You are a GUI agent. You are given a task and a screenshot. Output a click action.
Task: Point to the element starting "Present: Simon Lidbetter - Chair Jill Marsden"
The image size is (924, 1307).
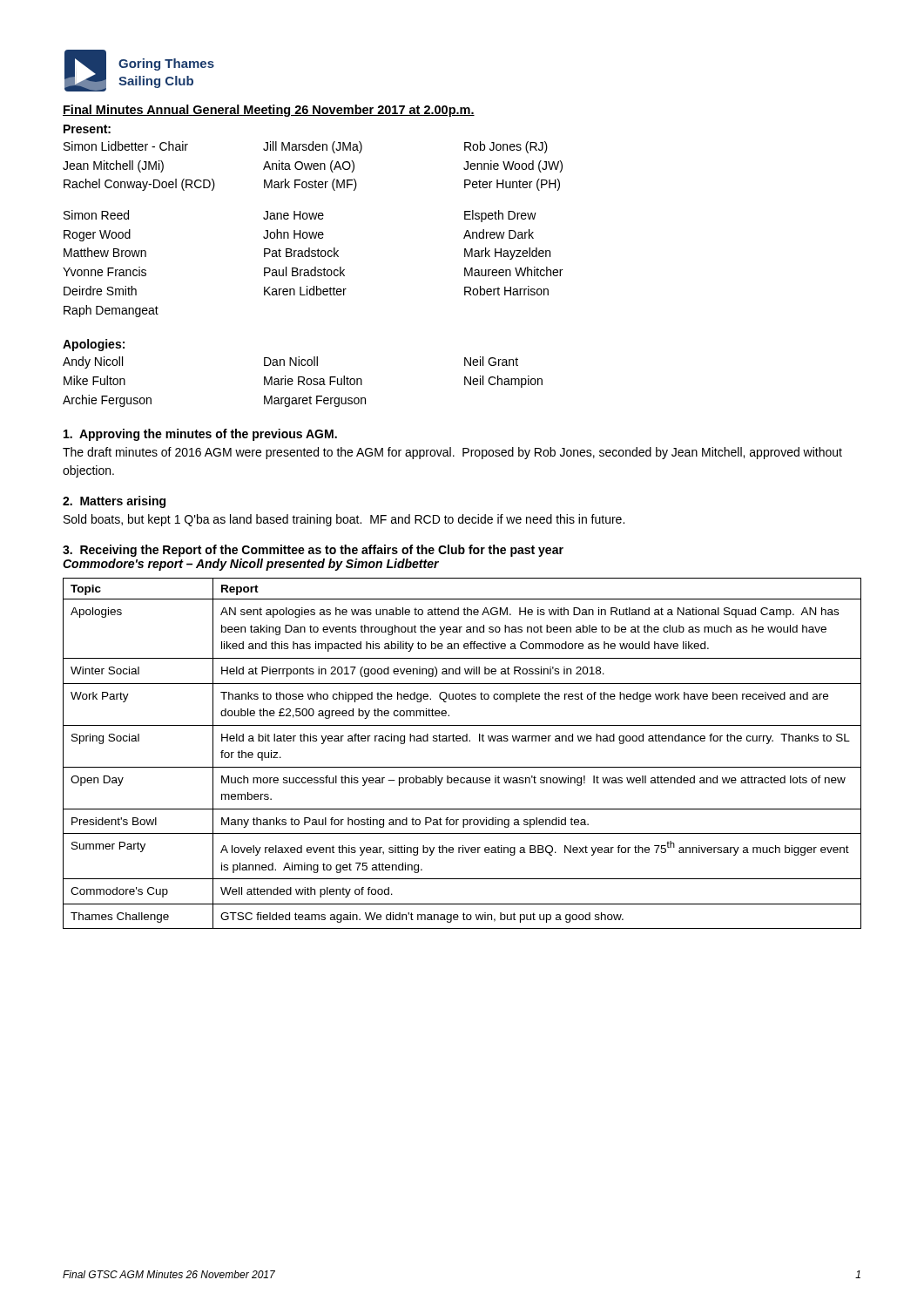click(462, 221)
